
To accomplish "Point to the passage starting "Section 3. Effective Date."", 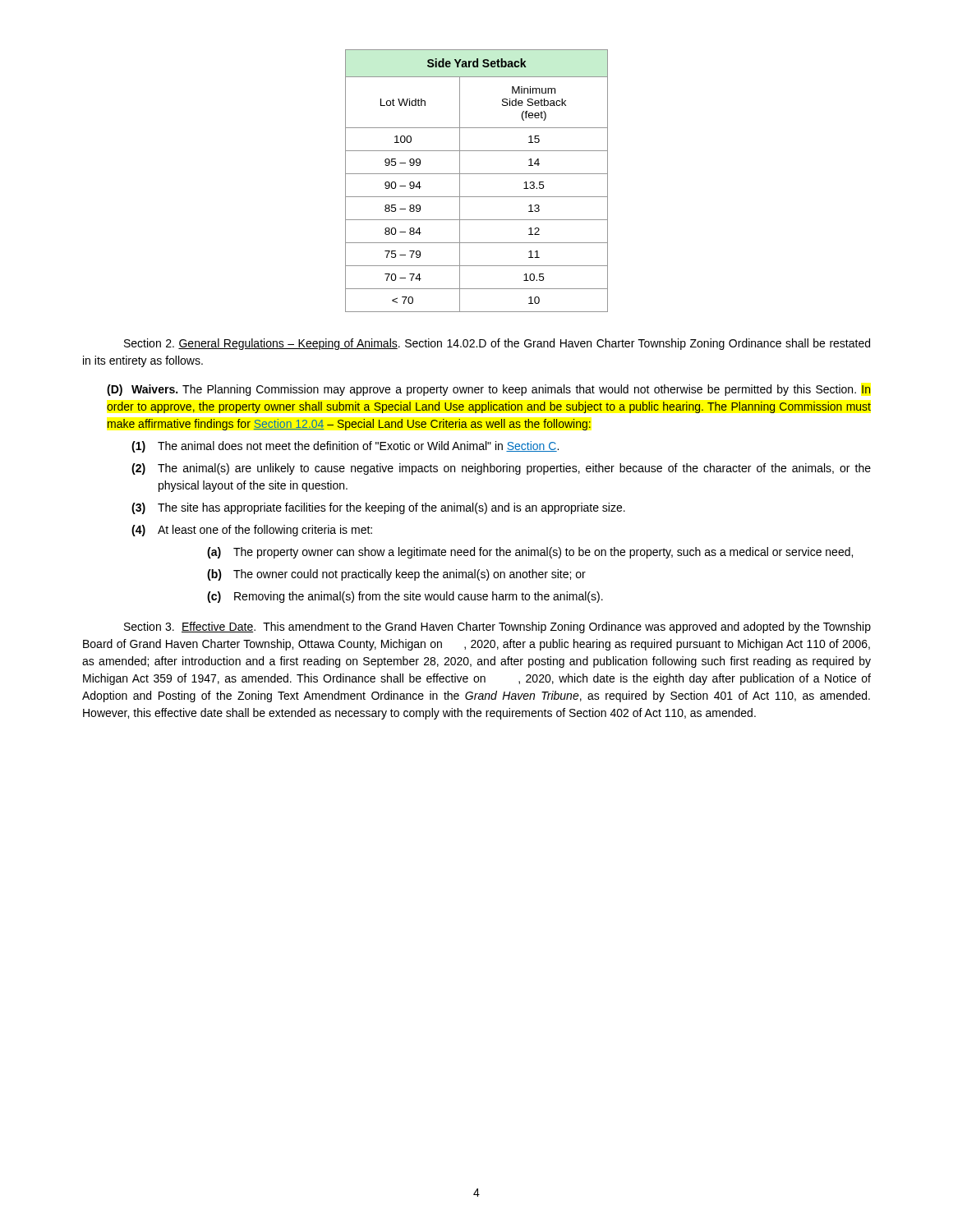I will point(476,670).
